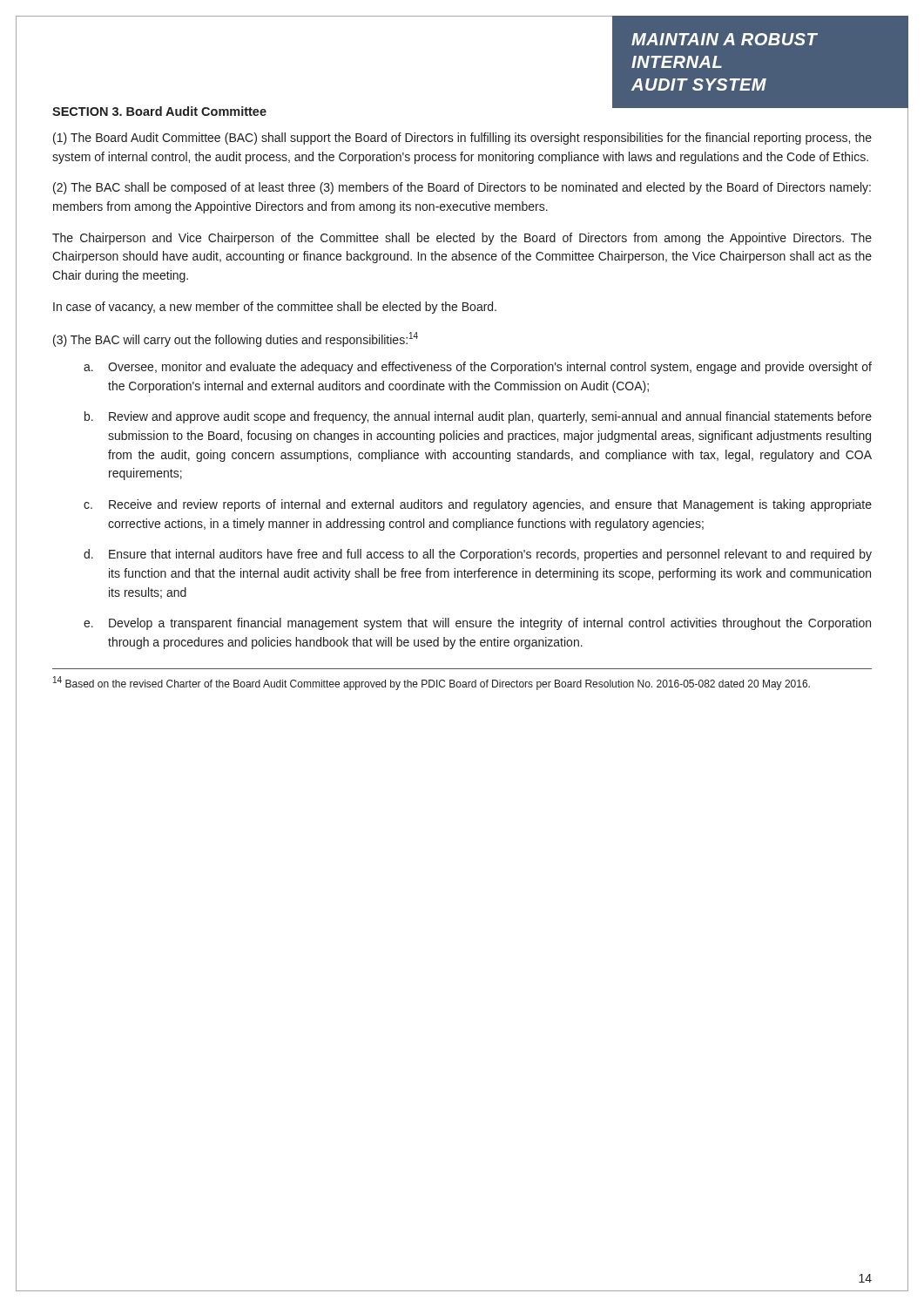Where is the passage that starts "c. Receive and review"?

(478, 515)
